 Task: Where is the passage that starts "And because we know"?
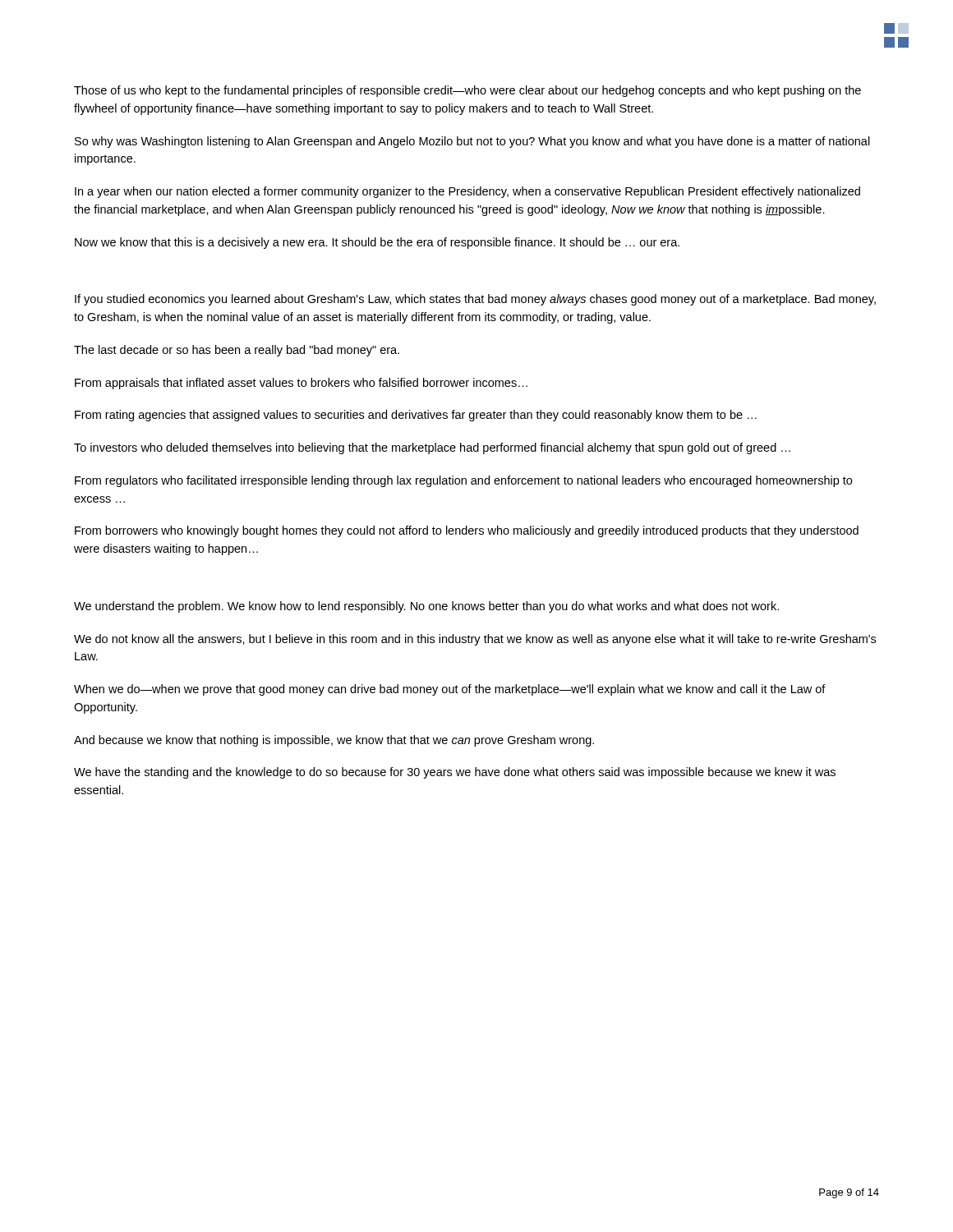coord(335,740)
